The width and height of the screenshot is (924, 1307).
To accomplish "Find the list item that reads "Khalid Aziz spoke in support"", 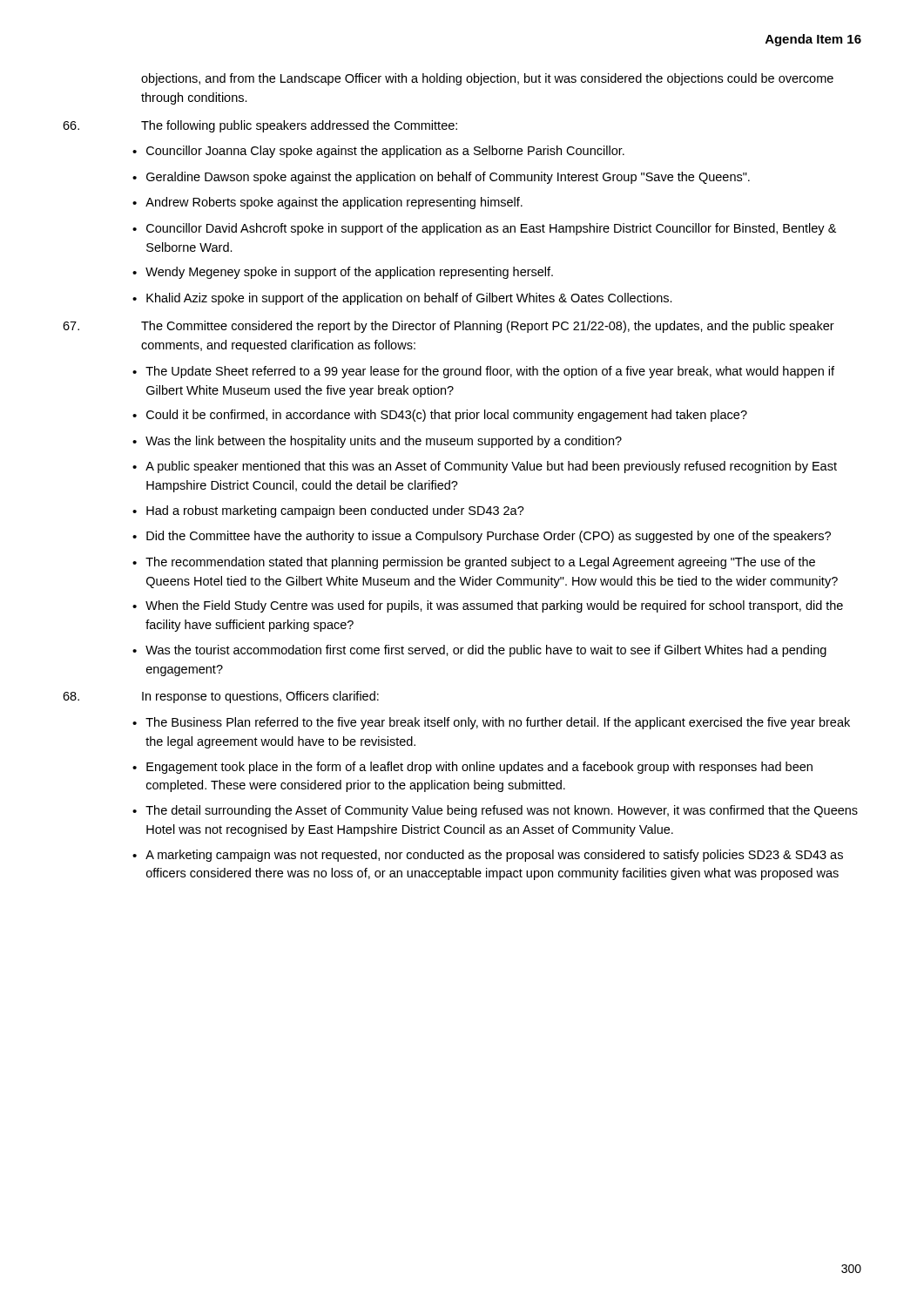I will (503, 299).
